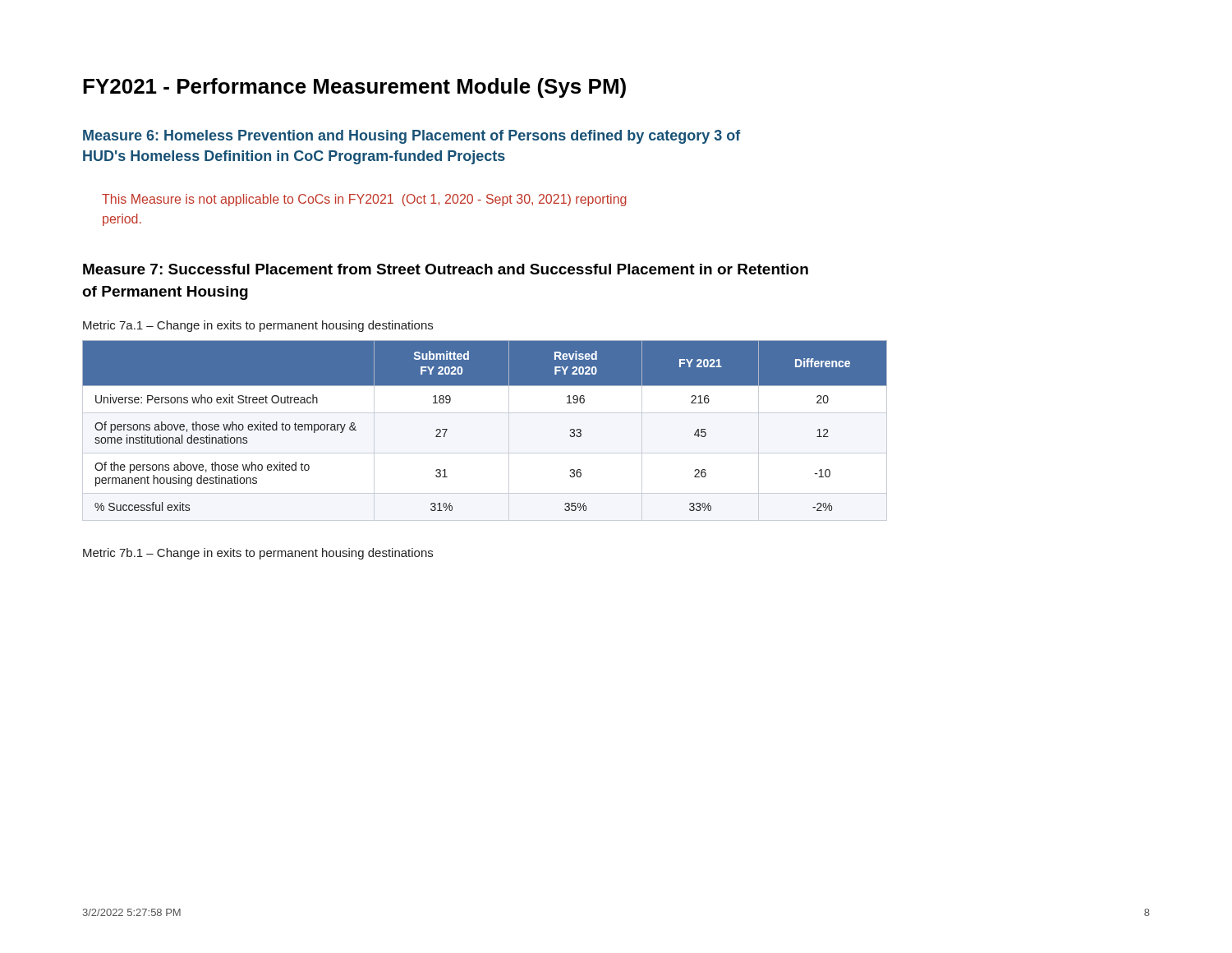Click the section header that begins "Measure 7: Successful Placement from Street Outreach"

tap(616, 281)
